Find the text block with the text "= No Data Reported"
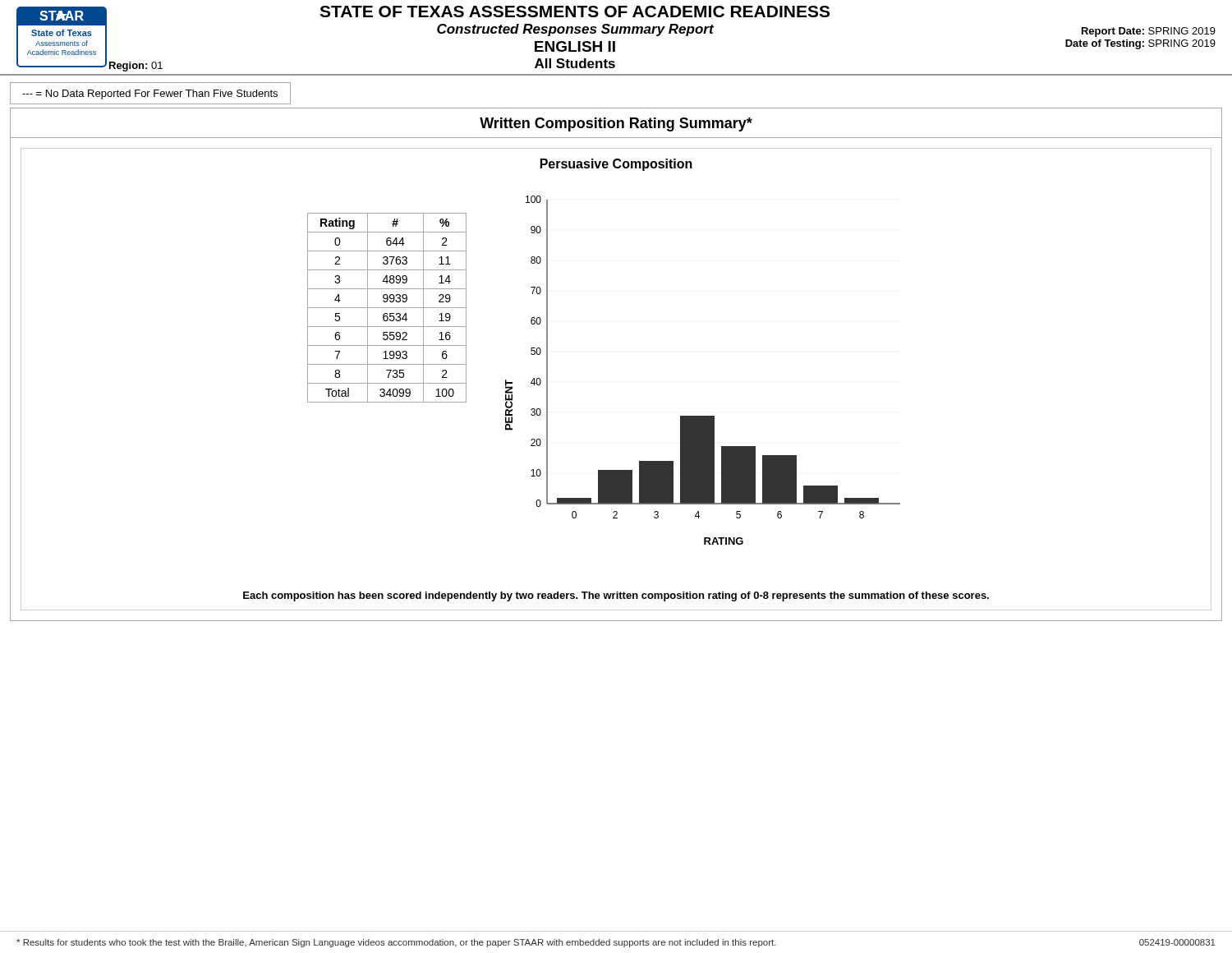This screenshot has height=953, width=1232. tap(150, 93)
